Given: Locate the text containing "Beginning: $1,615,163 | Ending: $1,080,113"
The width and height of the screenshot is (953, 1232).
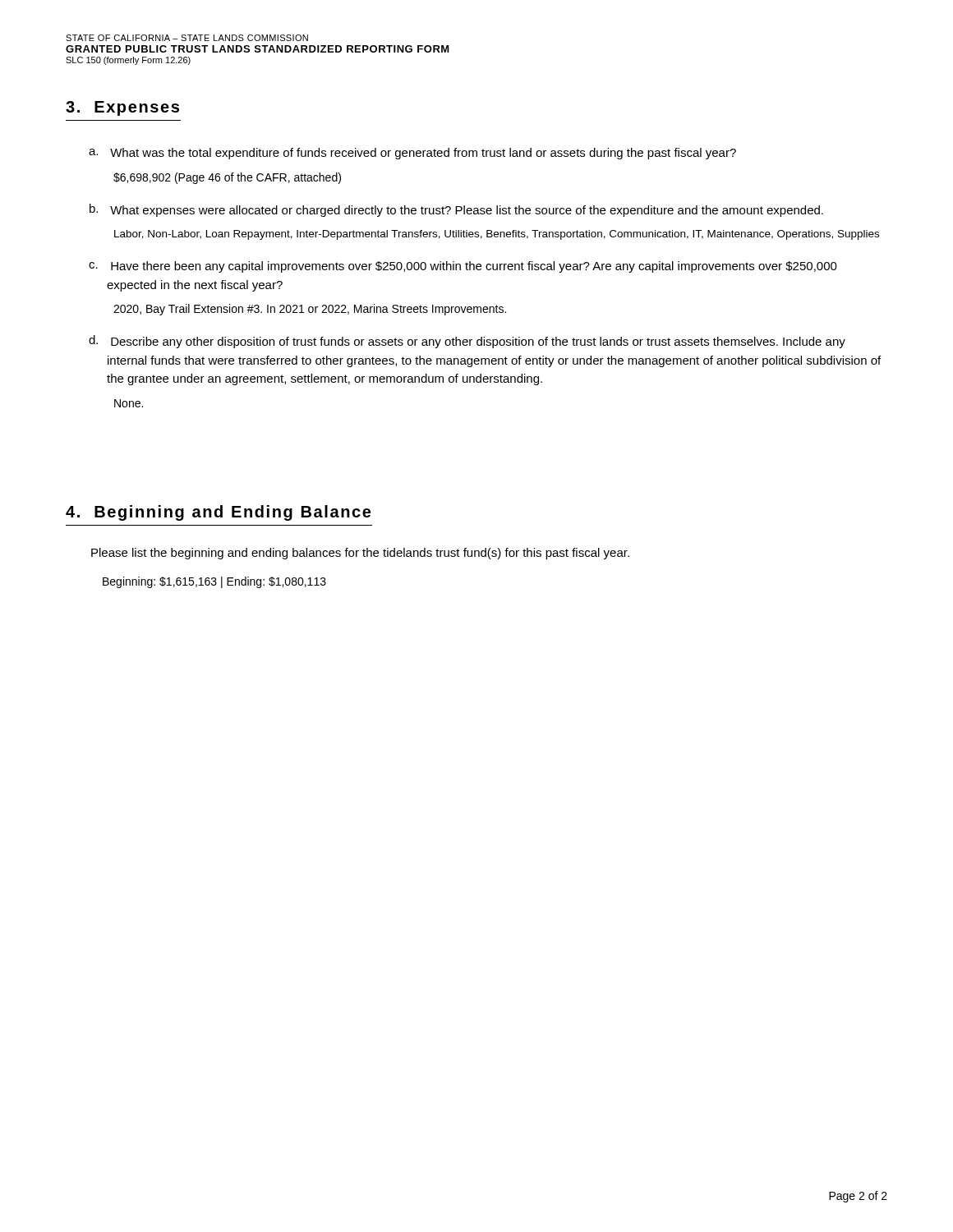Looking at the screenshot, I should (214, 582).
